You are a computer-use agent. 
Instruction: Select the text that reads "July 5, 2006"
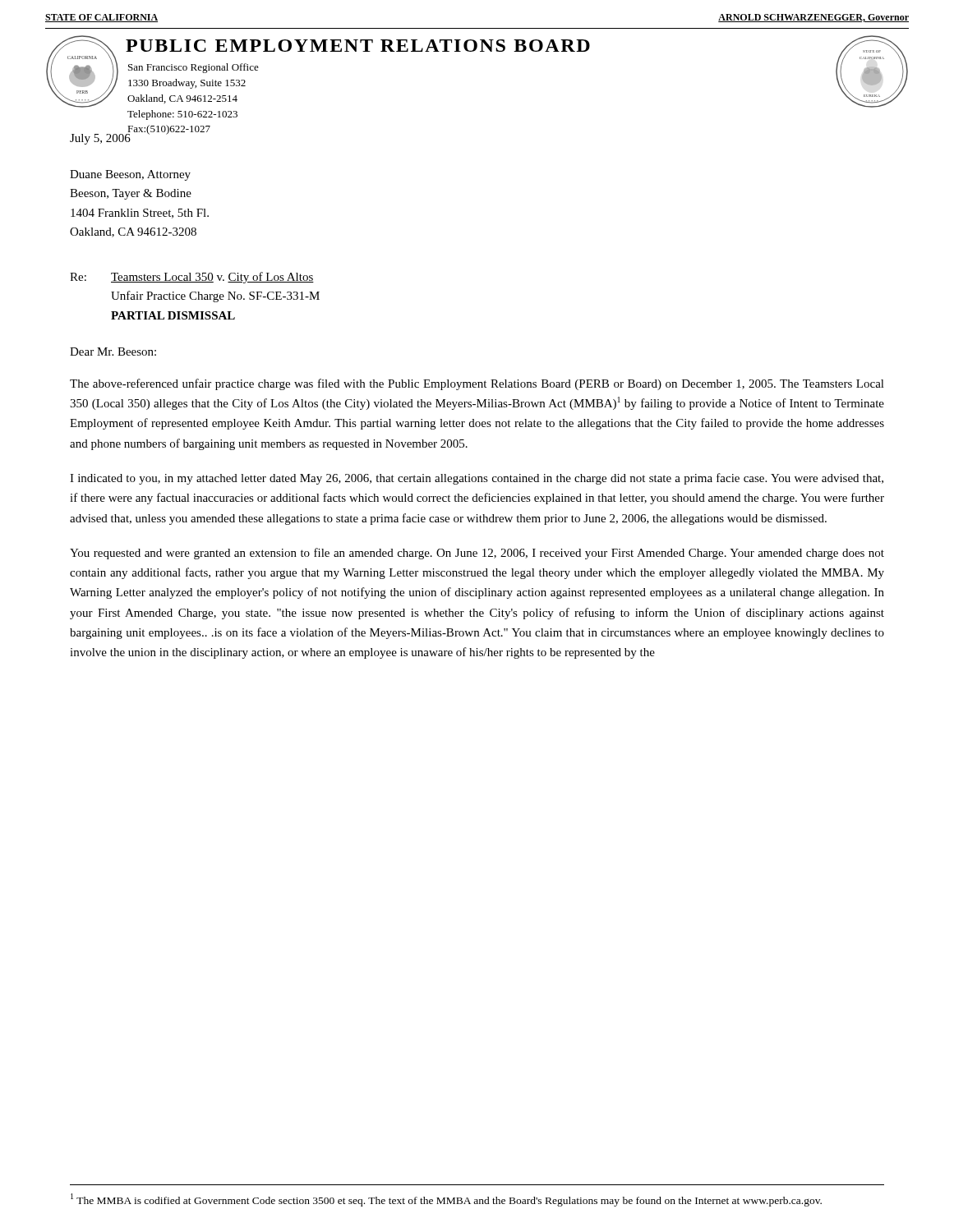point(100,138)
